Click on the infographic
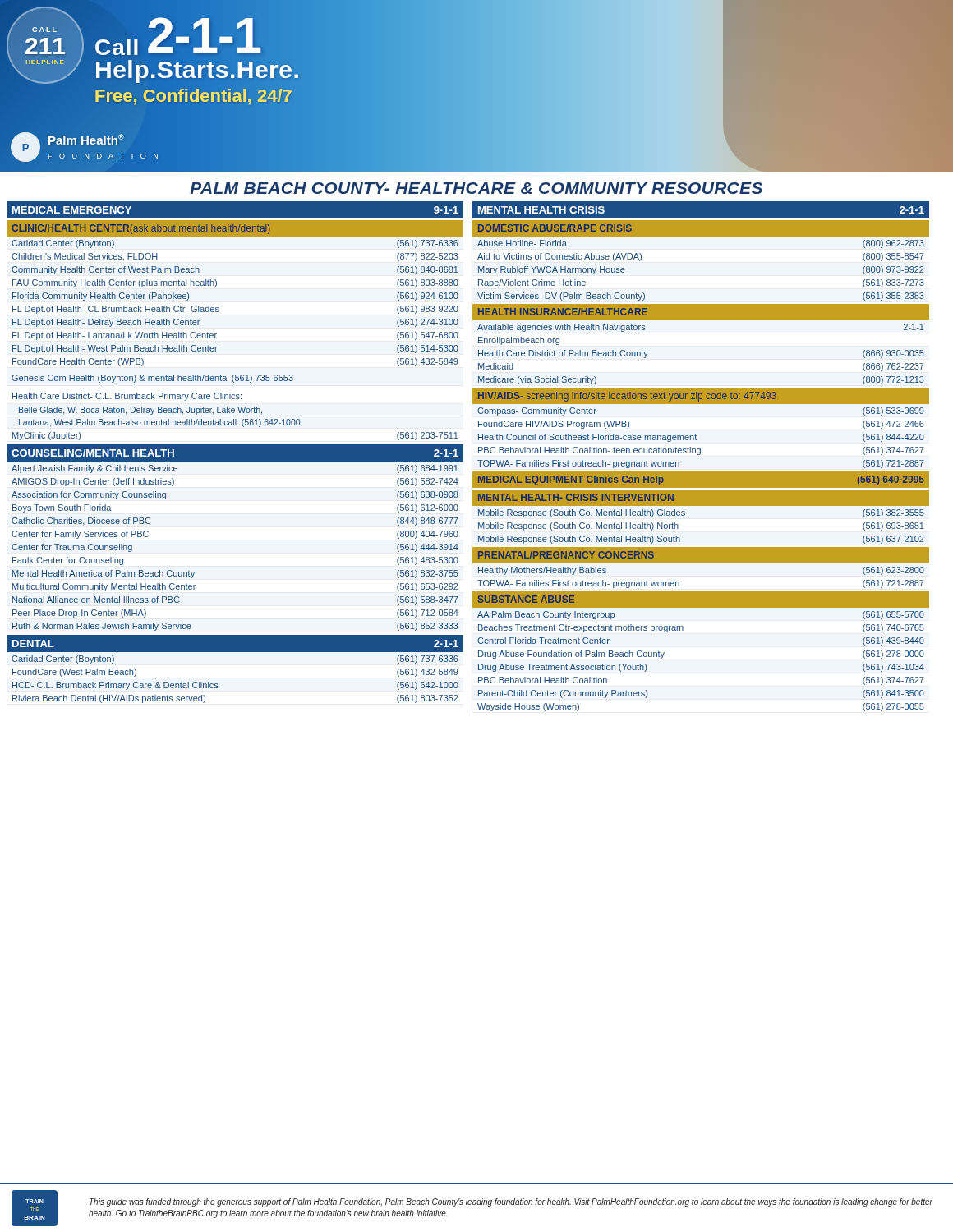The width and height of the screenshot is (953, 1232). [476, 86]
